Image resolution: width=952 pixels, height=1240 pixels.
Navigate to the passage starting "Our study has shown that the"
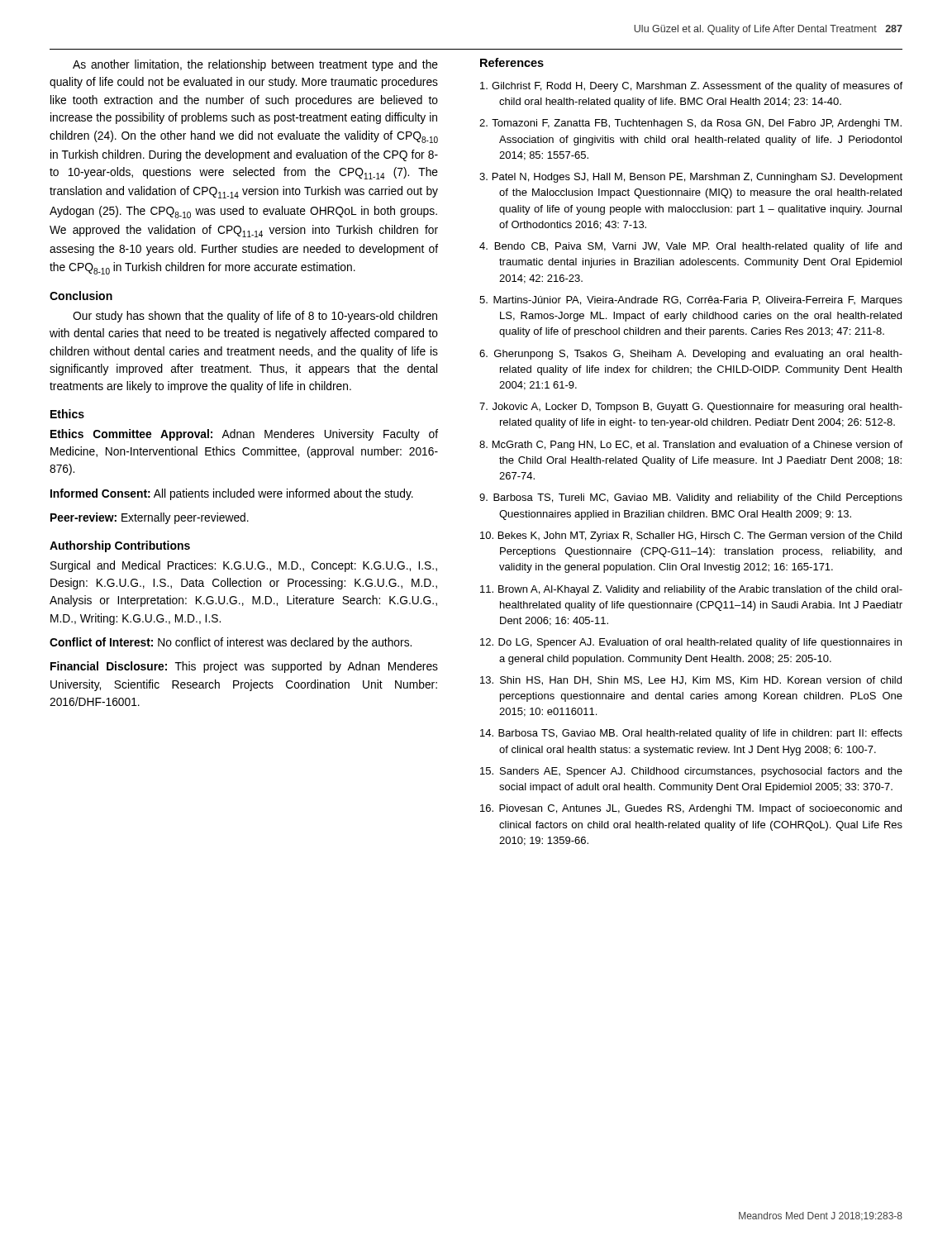pos(244,351)
